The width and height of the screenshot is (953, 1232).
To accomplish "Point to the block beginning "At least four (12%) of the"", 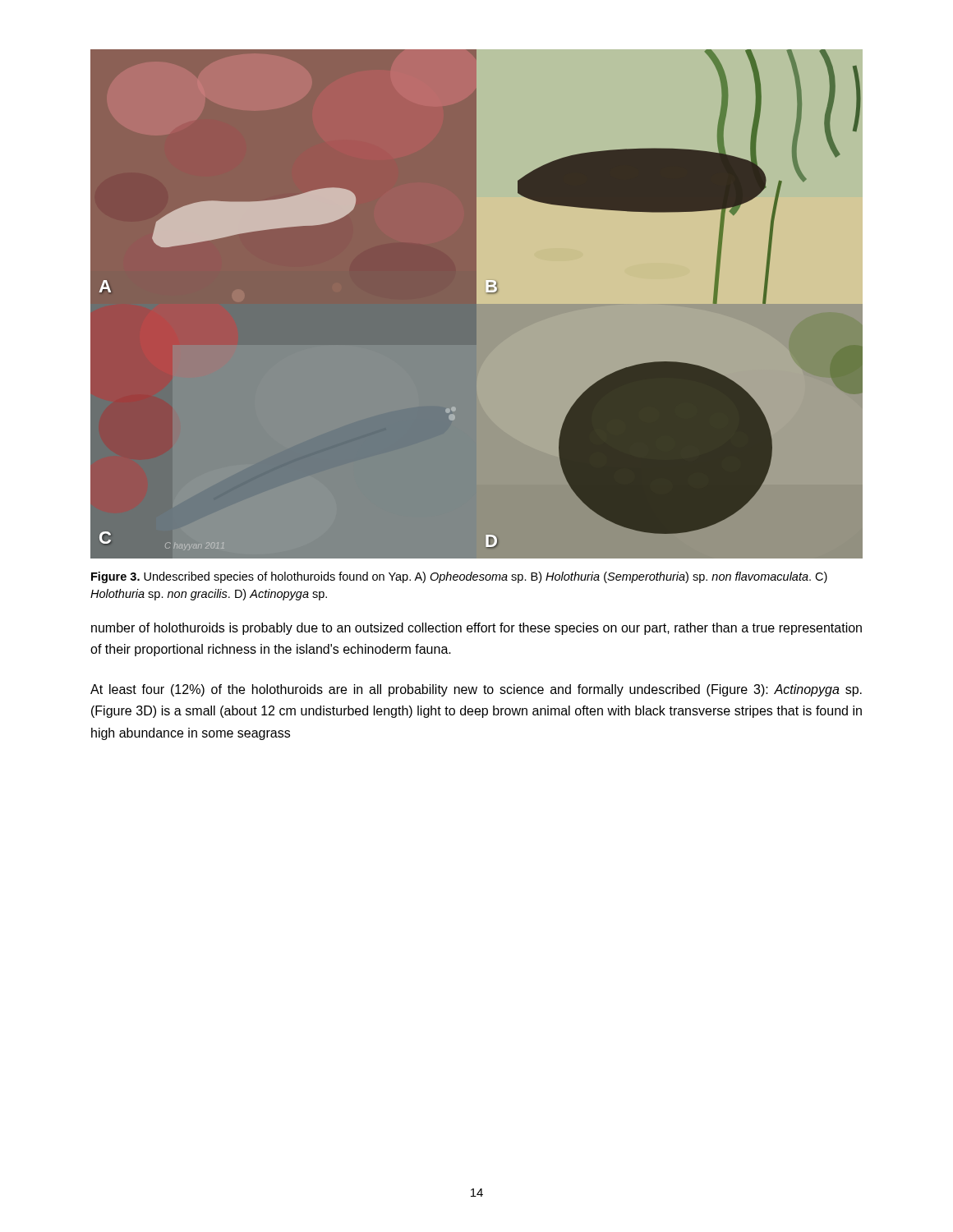I will [x=476, y=711].
